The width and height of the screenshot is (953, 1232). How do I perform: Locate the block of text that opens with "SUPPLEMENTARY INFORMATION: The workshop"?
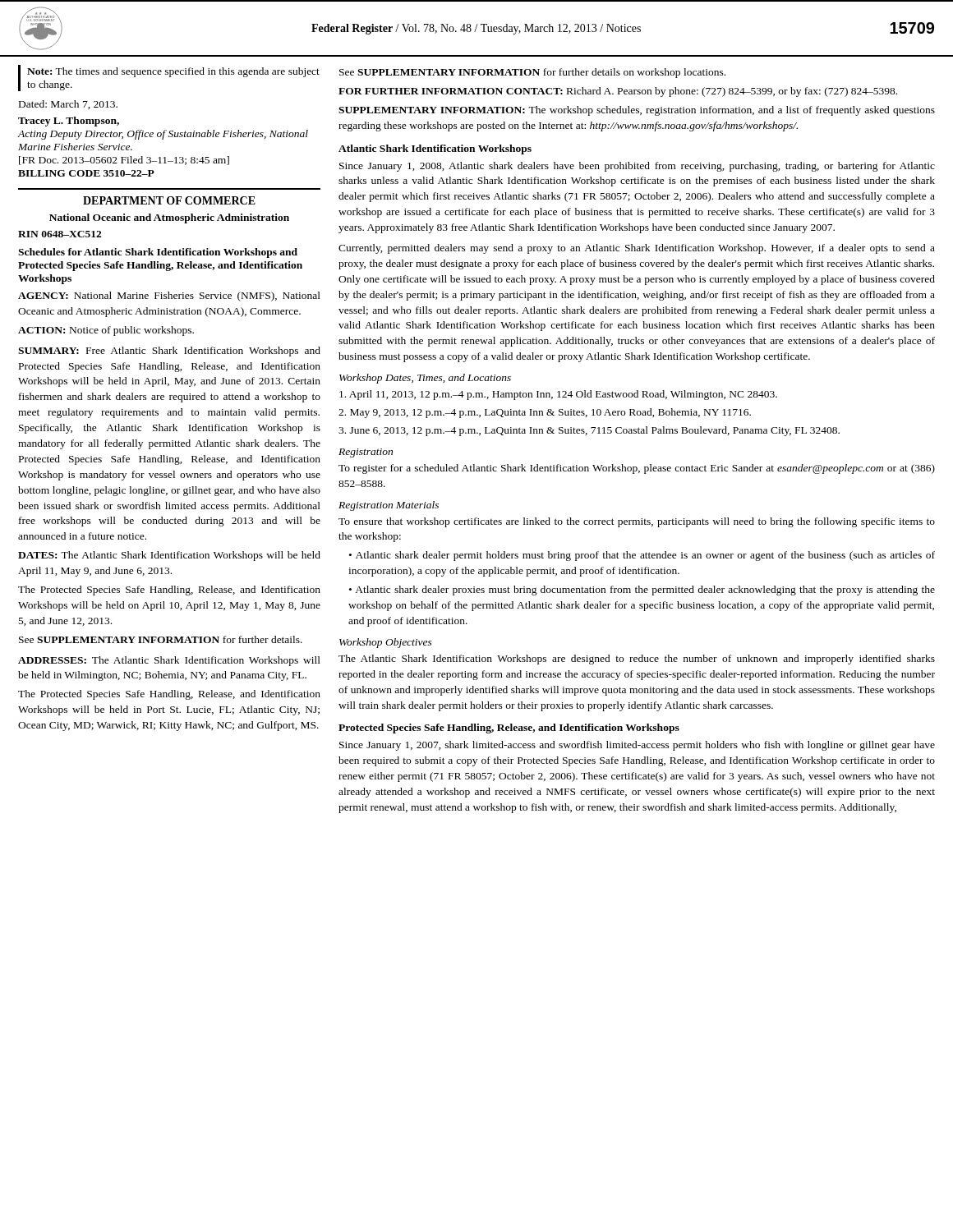click(x=637, y=117)
